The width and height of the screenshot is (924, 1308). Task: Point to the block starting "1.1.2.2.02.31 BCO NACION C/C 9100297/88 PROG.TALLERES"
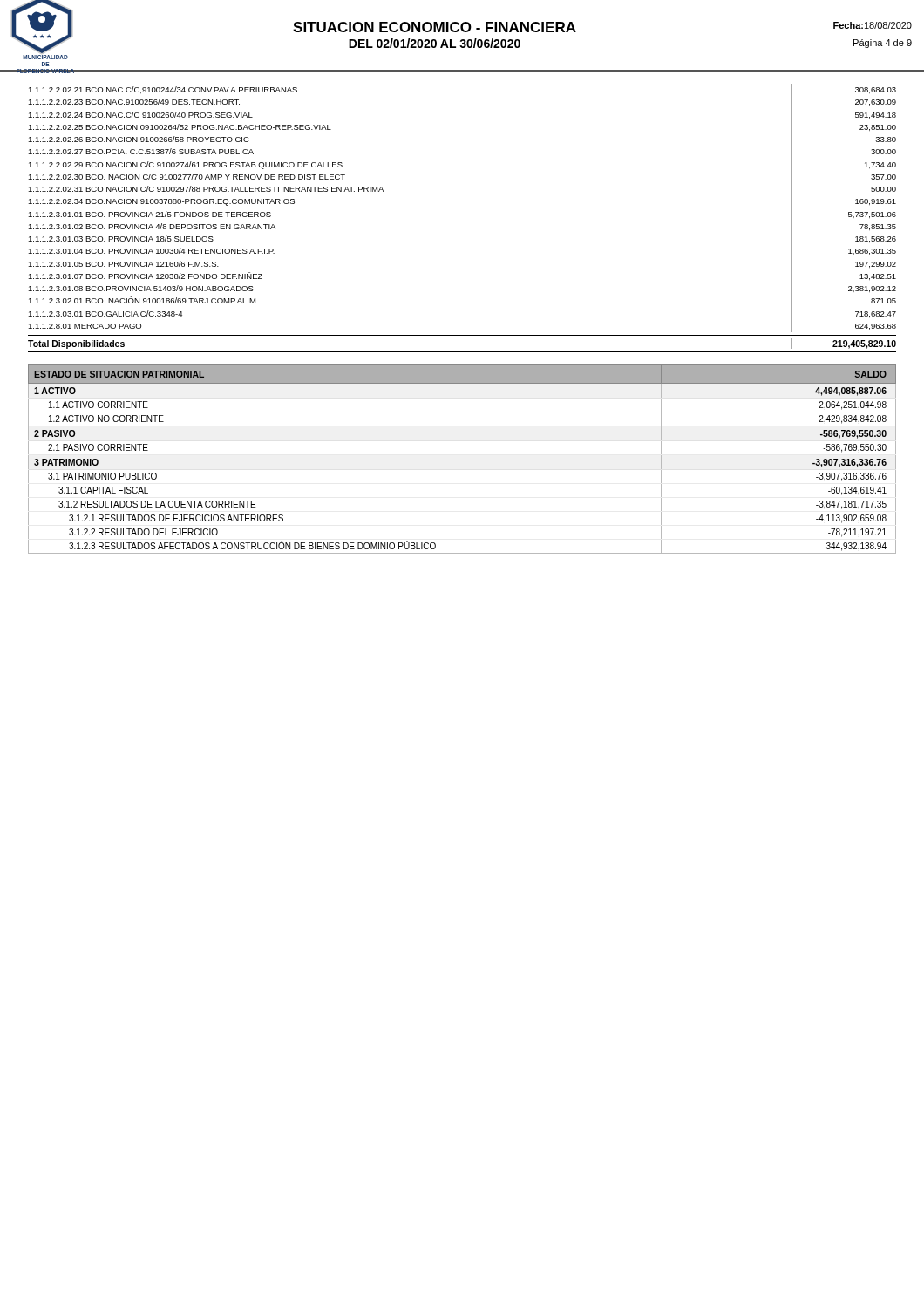tap(192, 190)
